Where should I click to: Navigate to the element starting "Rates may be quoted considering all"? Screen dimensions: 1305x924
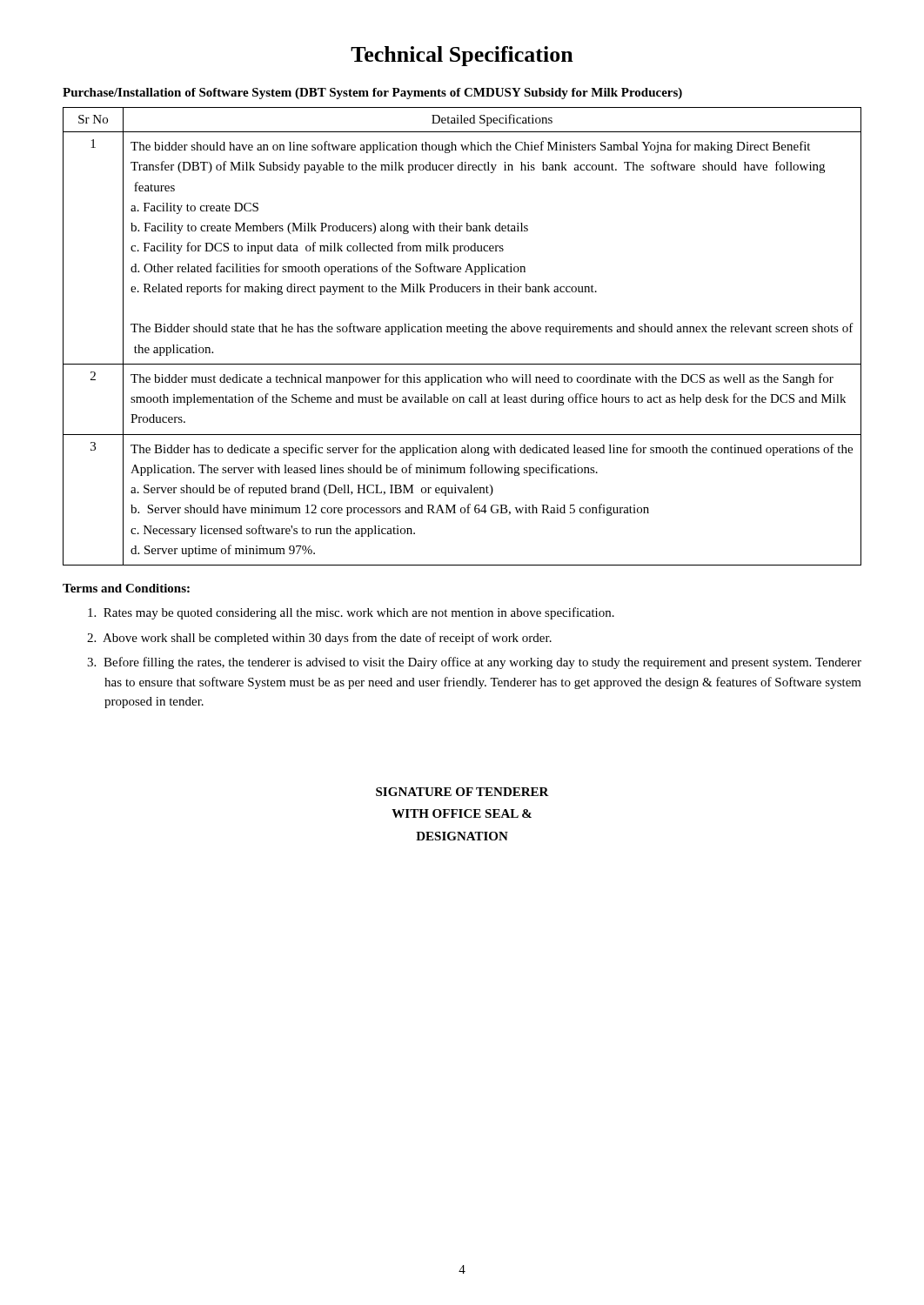[x=351, y=613]
